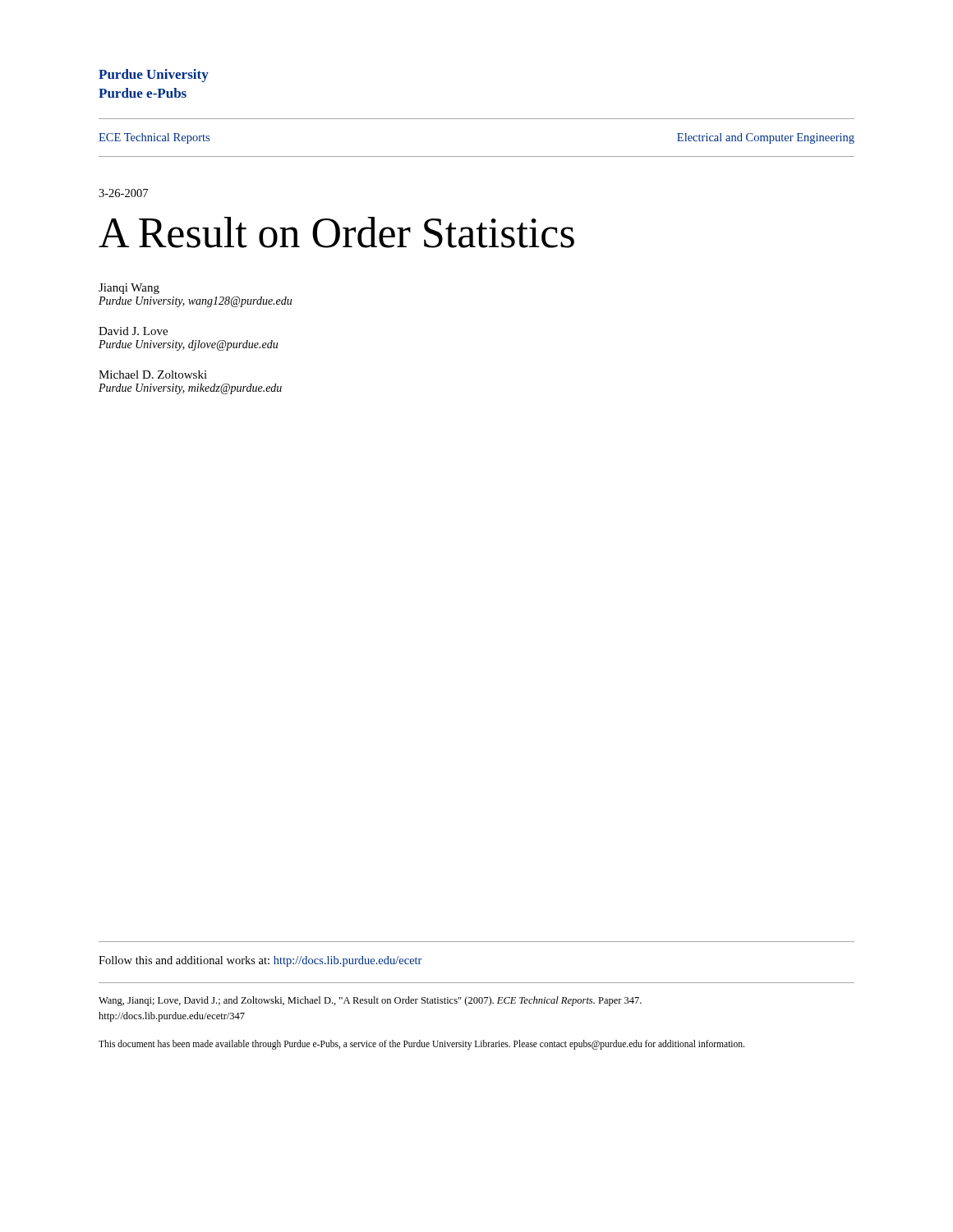The image size is (953, 1232).
Task: Locate the text block that says "Wang, Jianqi; Love, David J.; and Zoltowski, Michael"
Action: pos(476,1009)
